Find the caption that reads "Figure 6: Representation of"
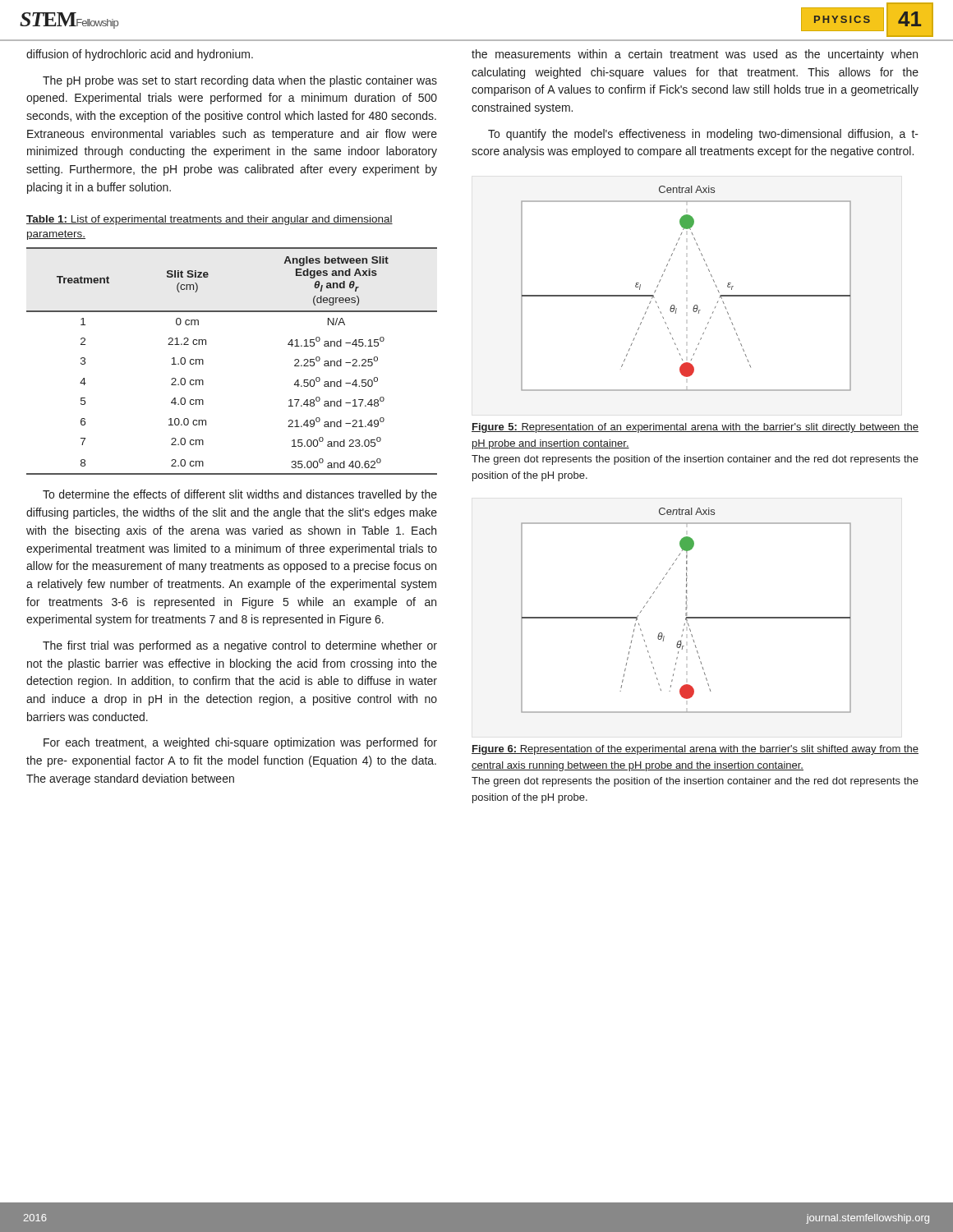 point(695,773)
